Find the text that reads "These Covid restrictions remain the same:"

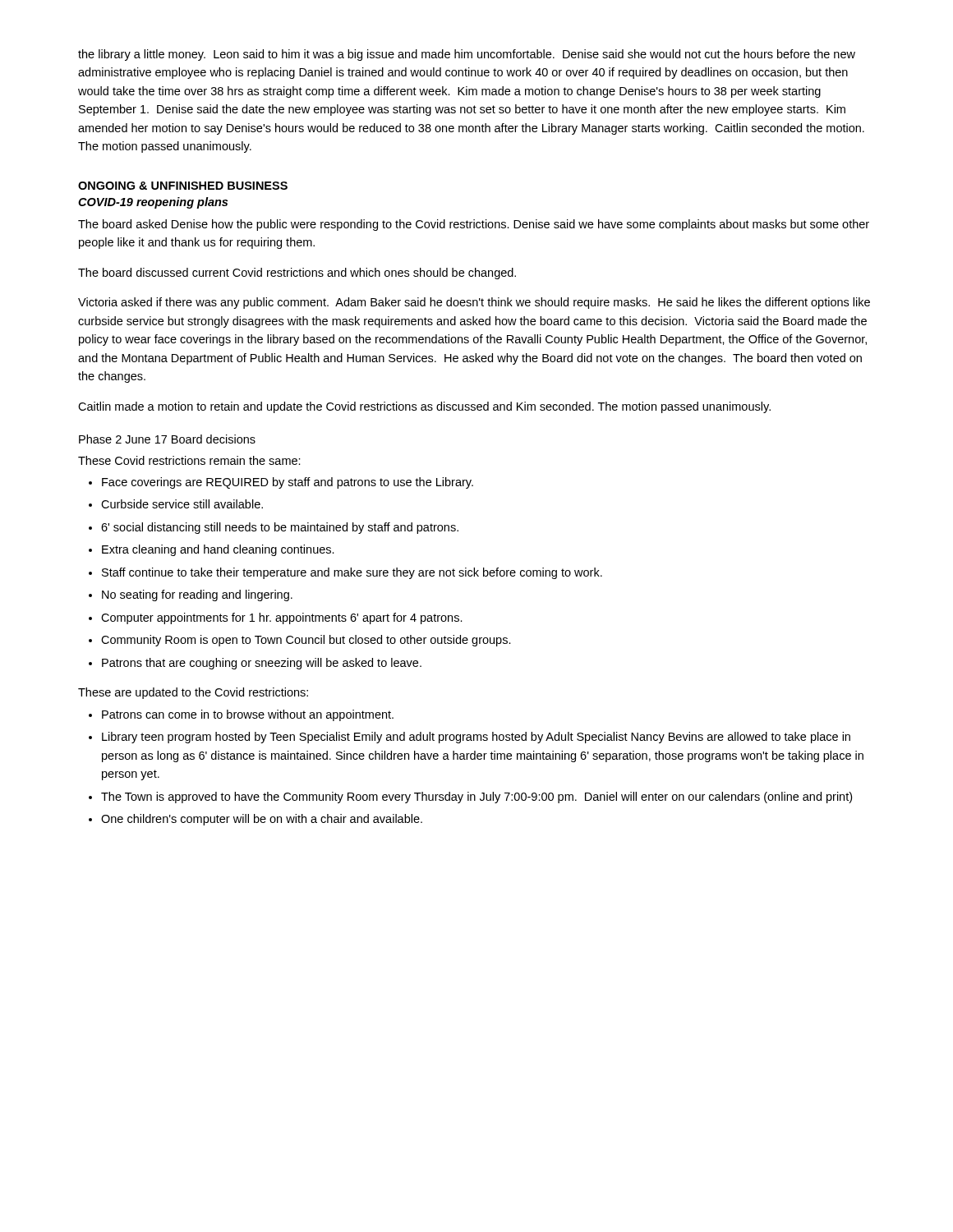190,460
